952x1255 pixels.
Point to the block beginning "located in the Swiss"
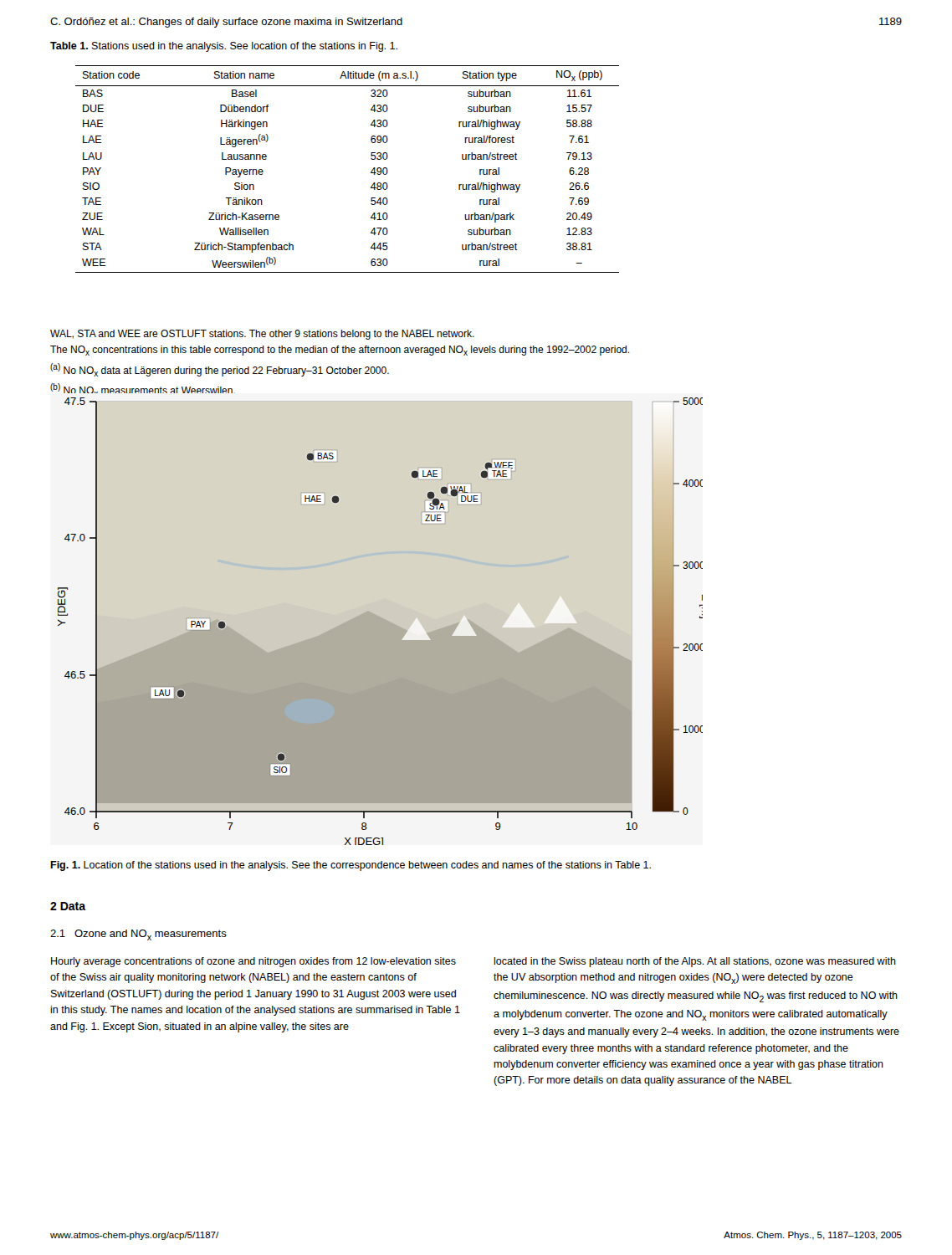[696, 1021]
